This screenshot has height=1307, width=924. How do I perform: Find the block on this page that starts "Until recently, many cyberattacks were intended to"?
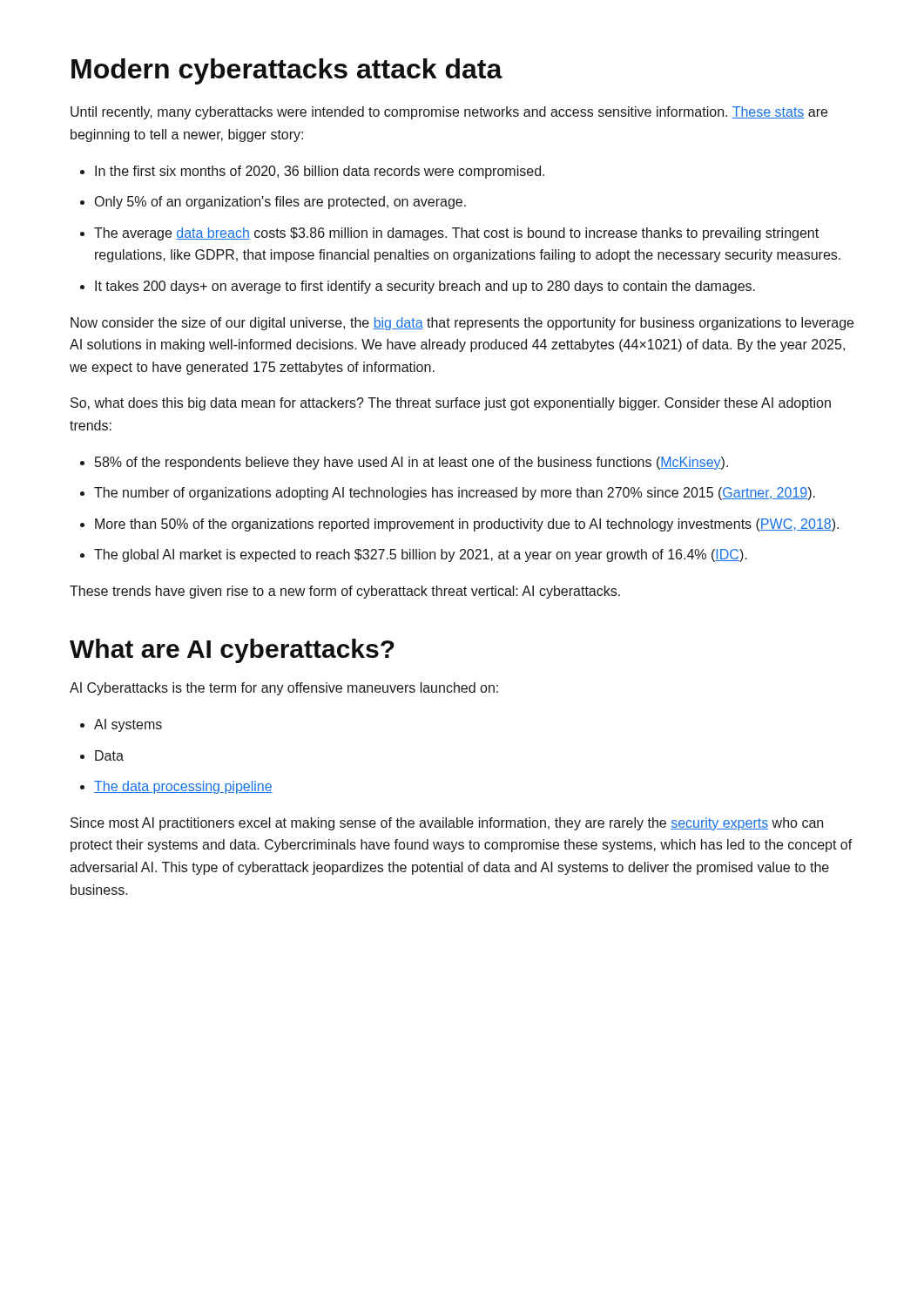[x=462, y=124]
